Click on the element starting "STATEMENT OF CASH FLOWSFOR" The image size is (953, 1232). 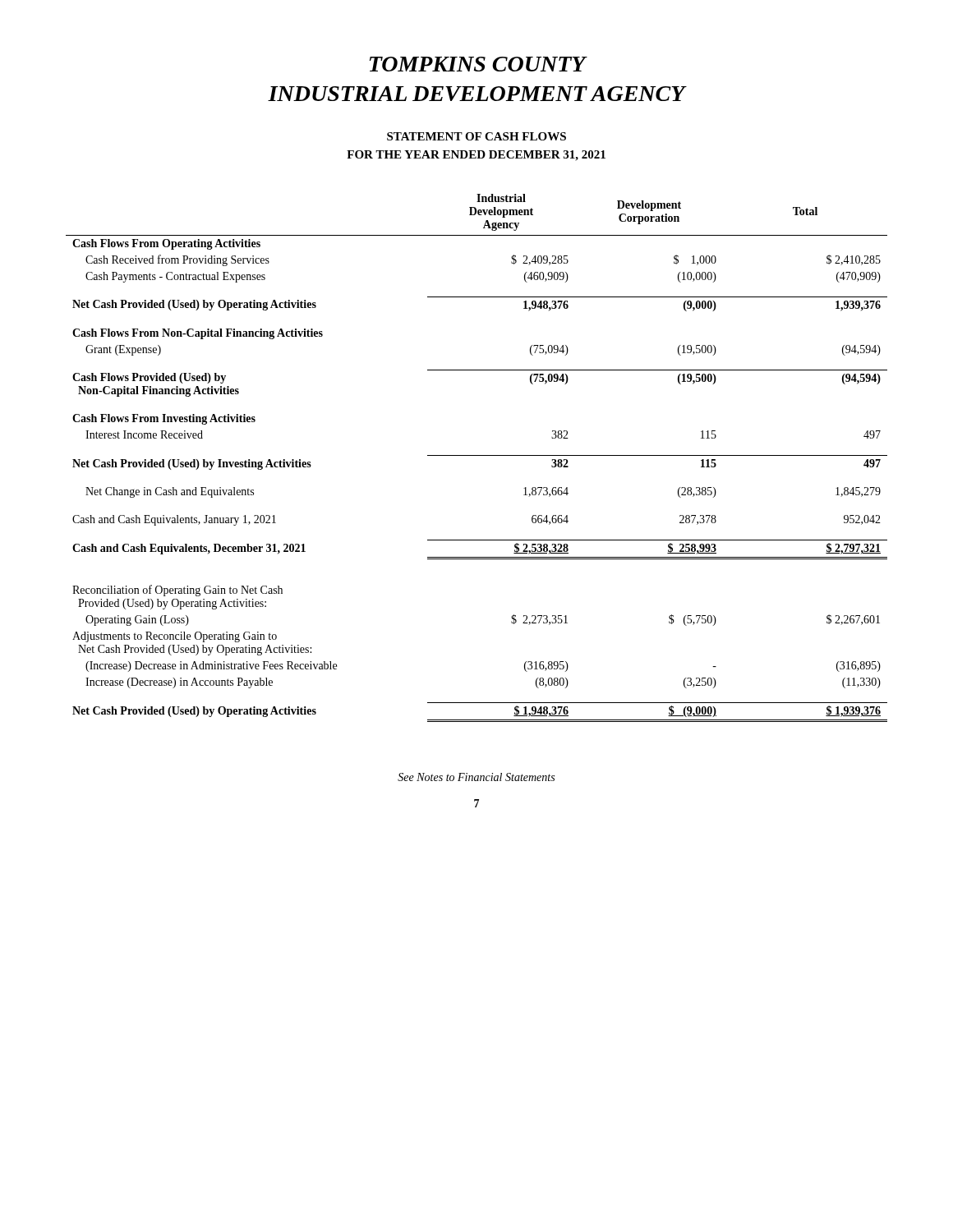pyautogui.click(x=476, y=146)
